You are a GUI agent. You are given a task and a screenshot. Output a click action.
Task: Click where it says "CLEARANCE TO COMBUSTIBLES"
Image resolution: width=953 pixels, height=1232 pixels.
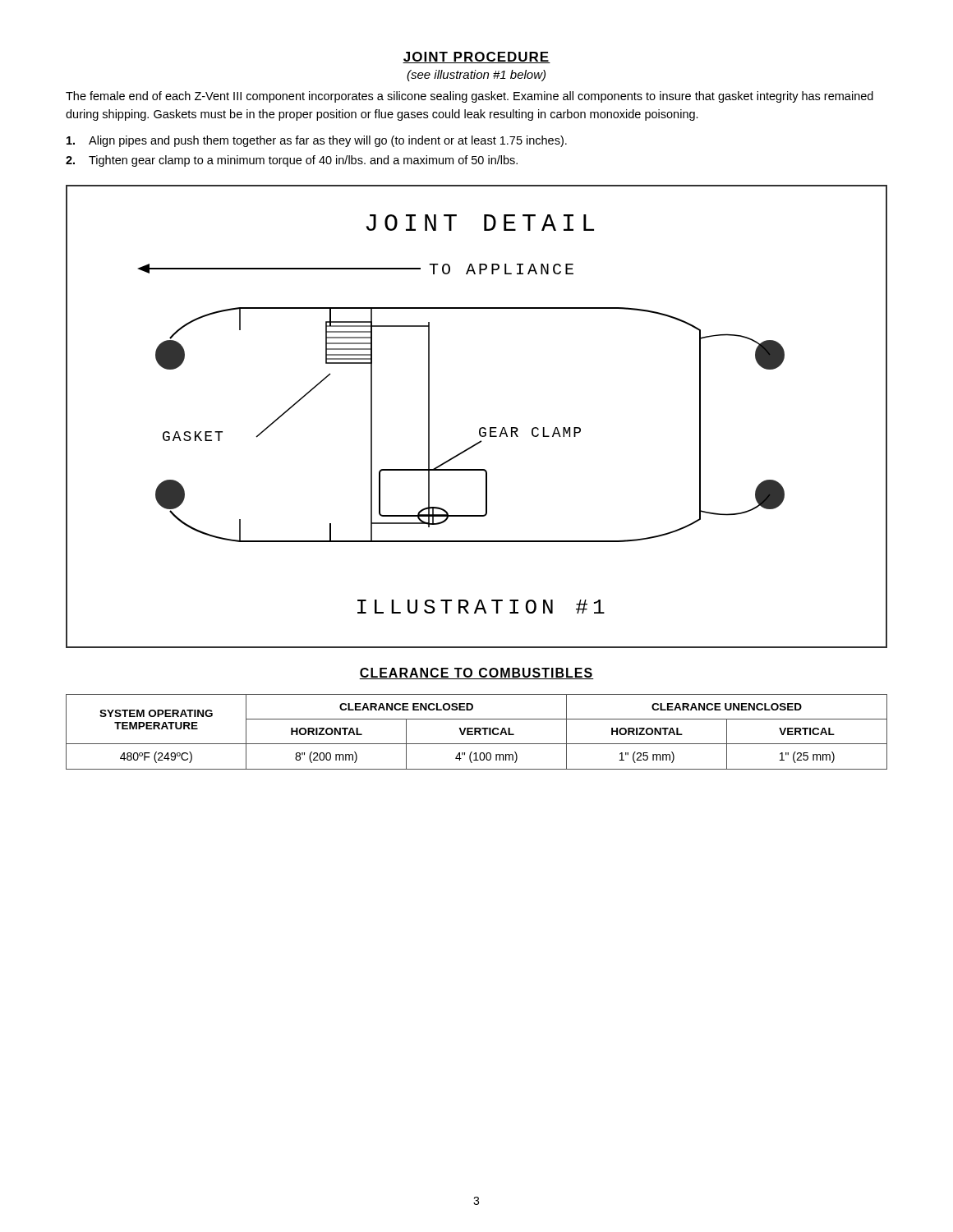476,673
